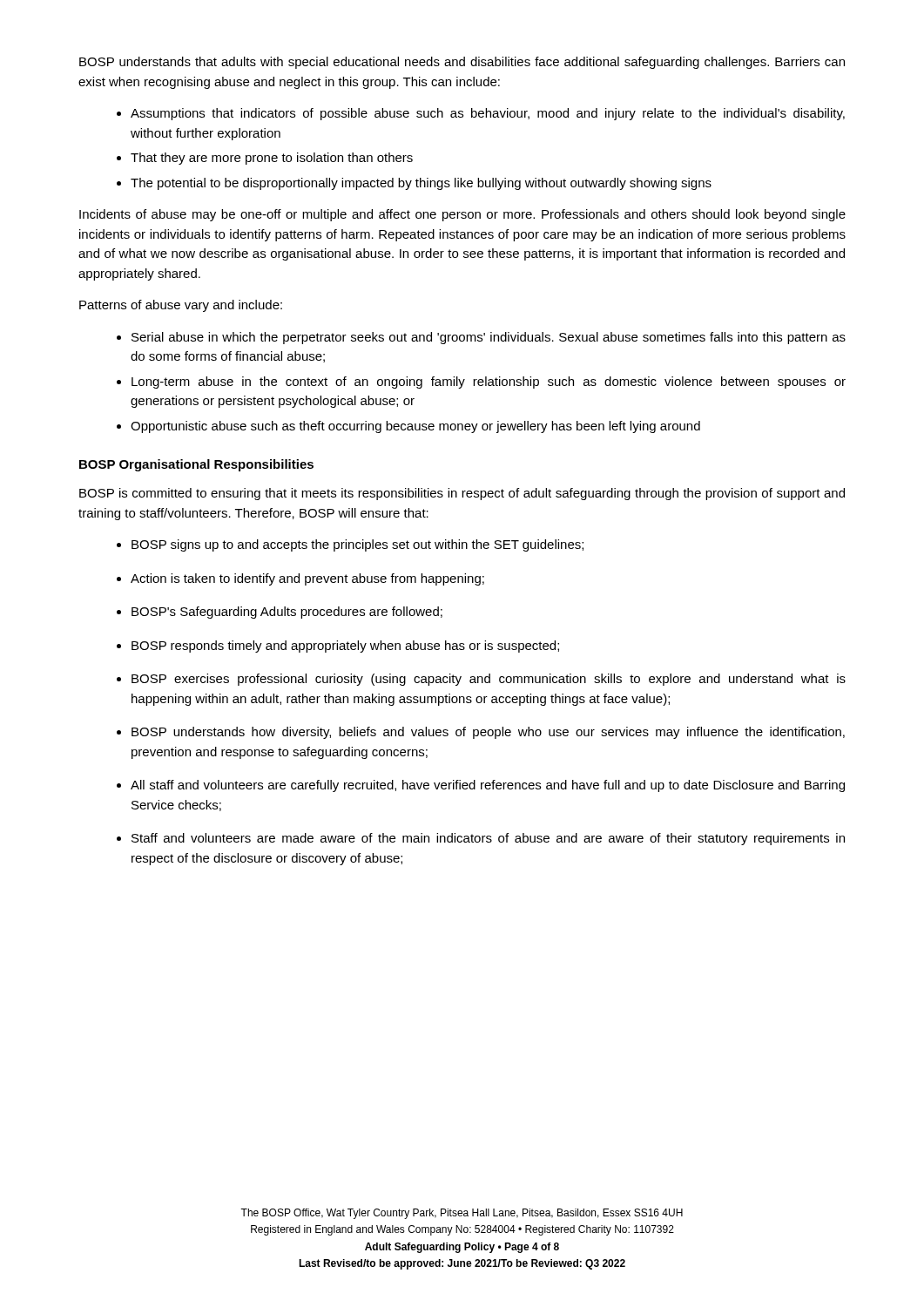The image size is (924, 1307).
Task: Click on the list item containing "Action is taken"
Action: [x=308, y=578]
